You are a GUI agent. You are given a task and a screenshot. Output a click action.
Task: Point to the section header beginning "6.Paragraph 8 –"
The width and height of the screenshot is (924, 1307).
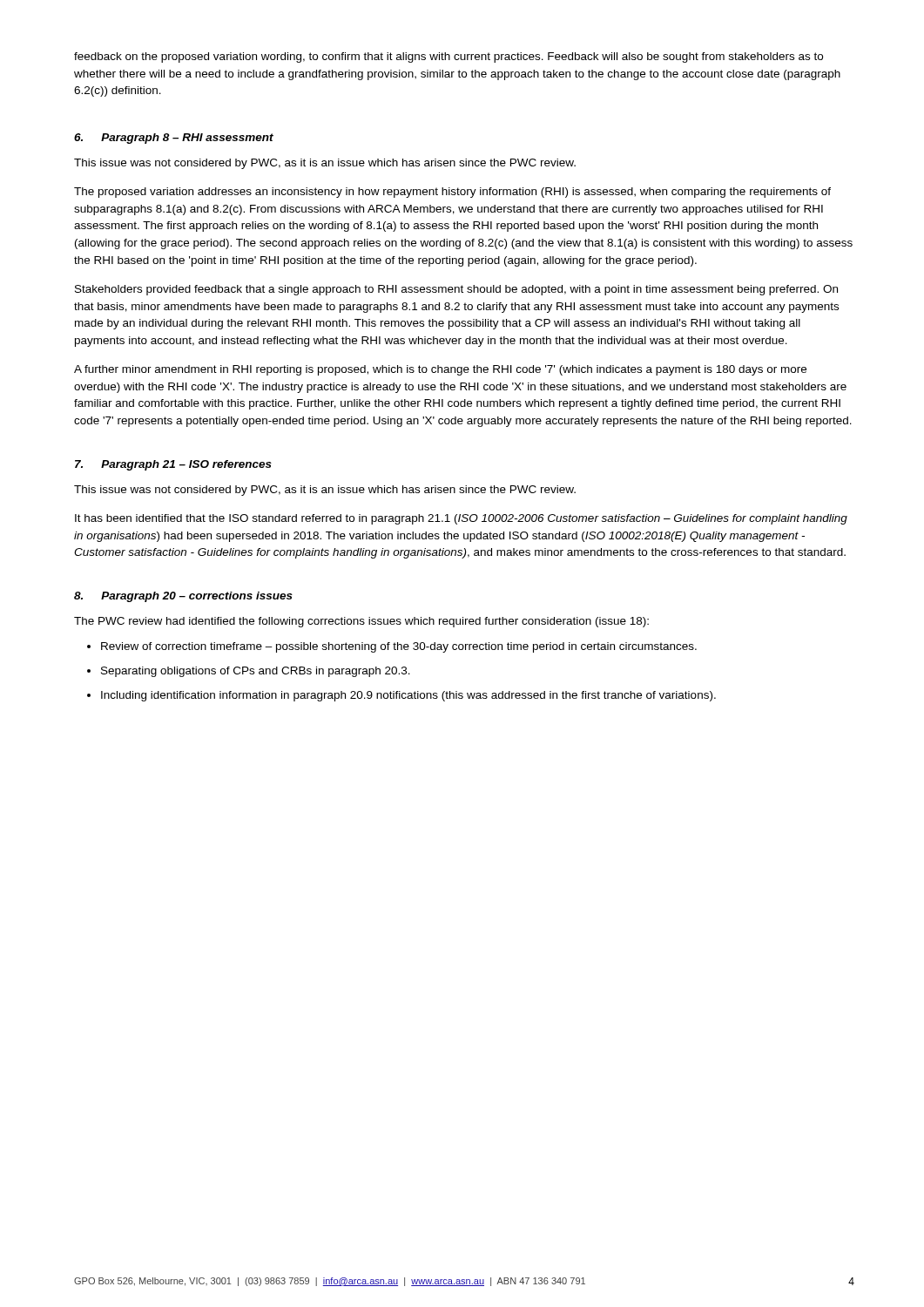click(174, 137)
